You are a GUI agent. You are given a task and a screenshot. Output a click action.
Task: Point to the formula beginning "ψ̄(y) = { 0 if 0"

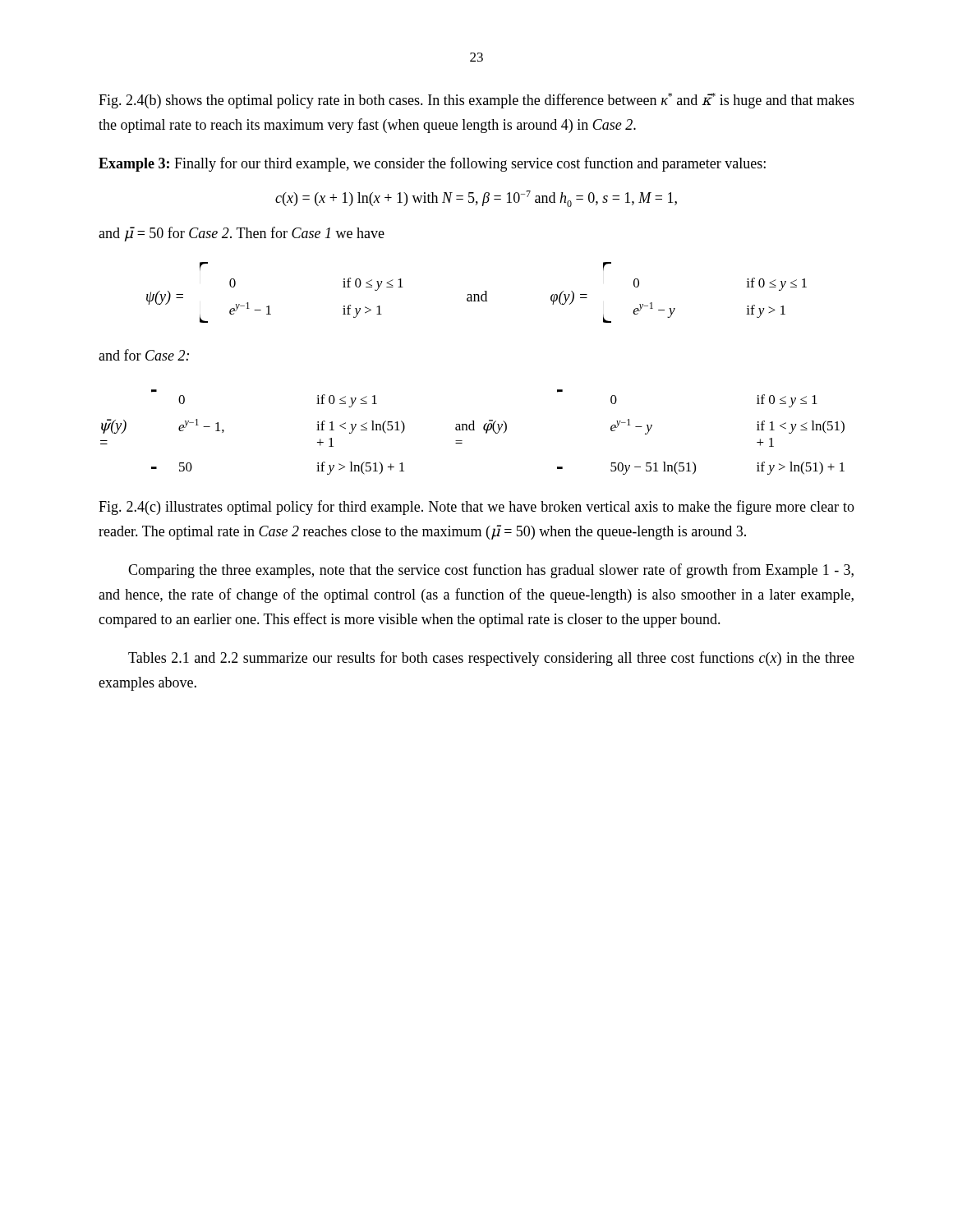click(x=476, y=434)
